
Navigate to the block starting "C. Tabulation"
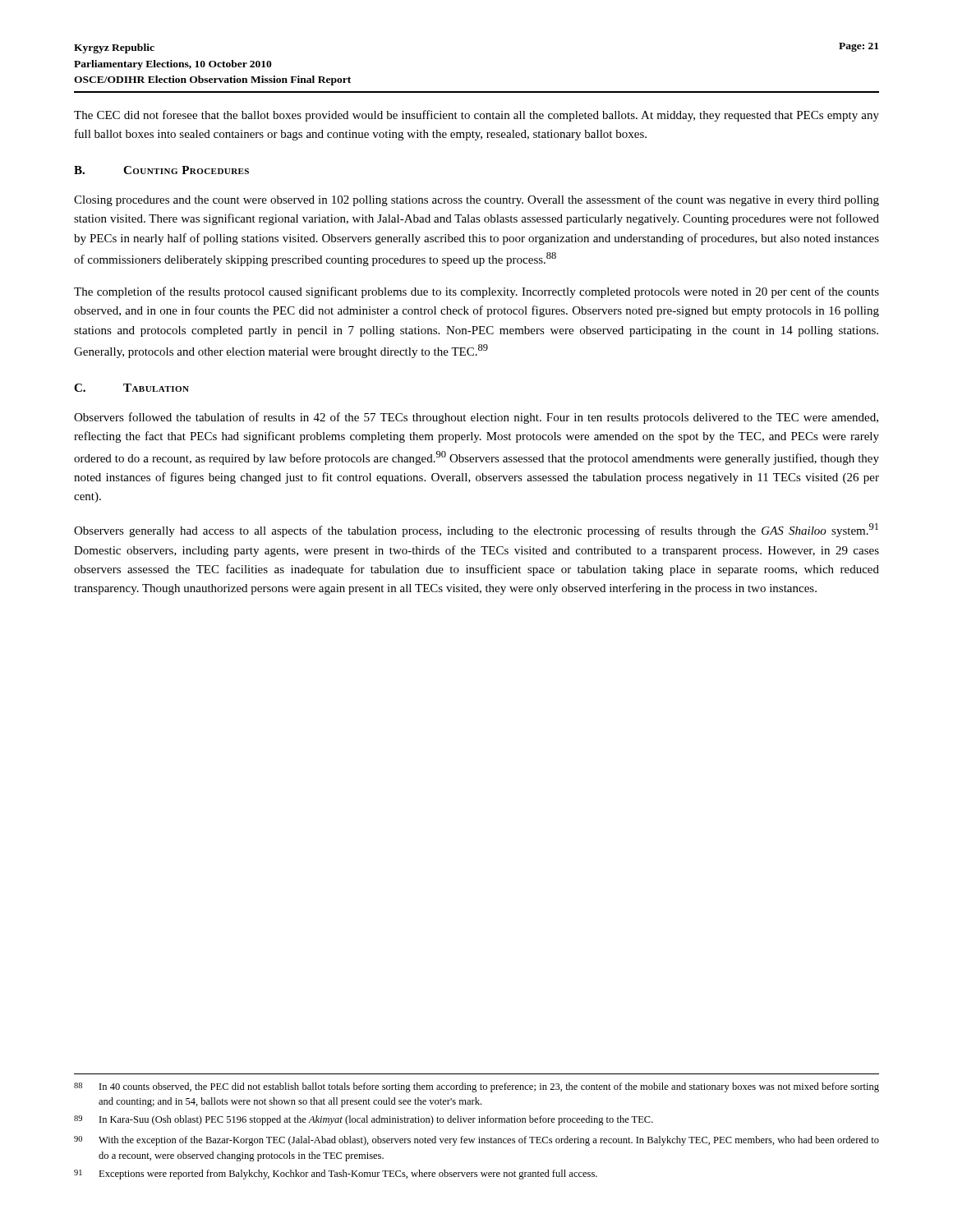pos(132,388)
